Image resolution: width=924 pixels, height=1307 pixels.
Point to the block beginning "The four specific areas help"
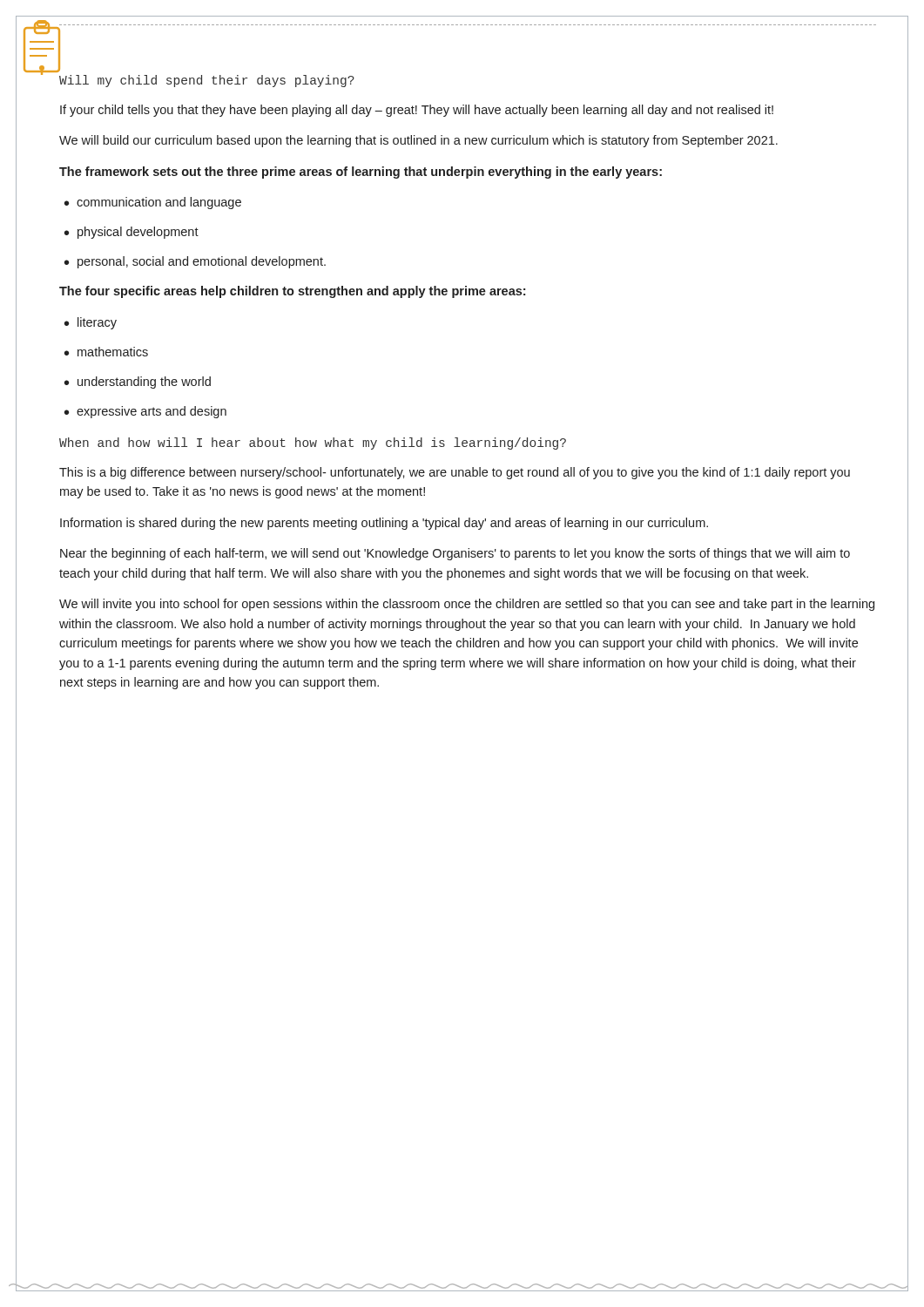point(293,291)
